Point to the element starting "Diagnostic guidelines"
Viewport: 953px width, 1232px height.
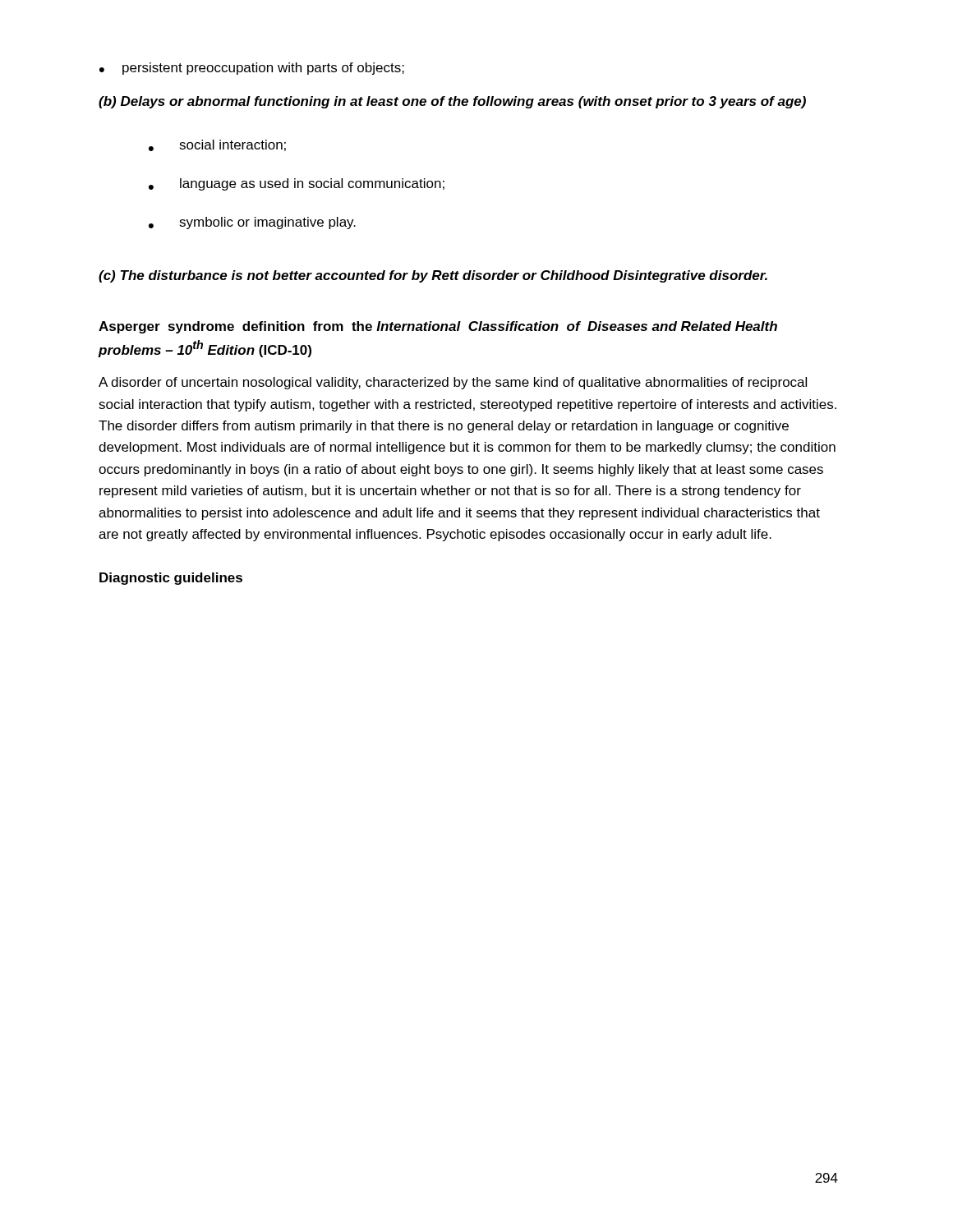point(171,578)
